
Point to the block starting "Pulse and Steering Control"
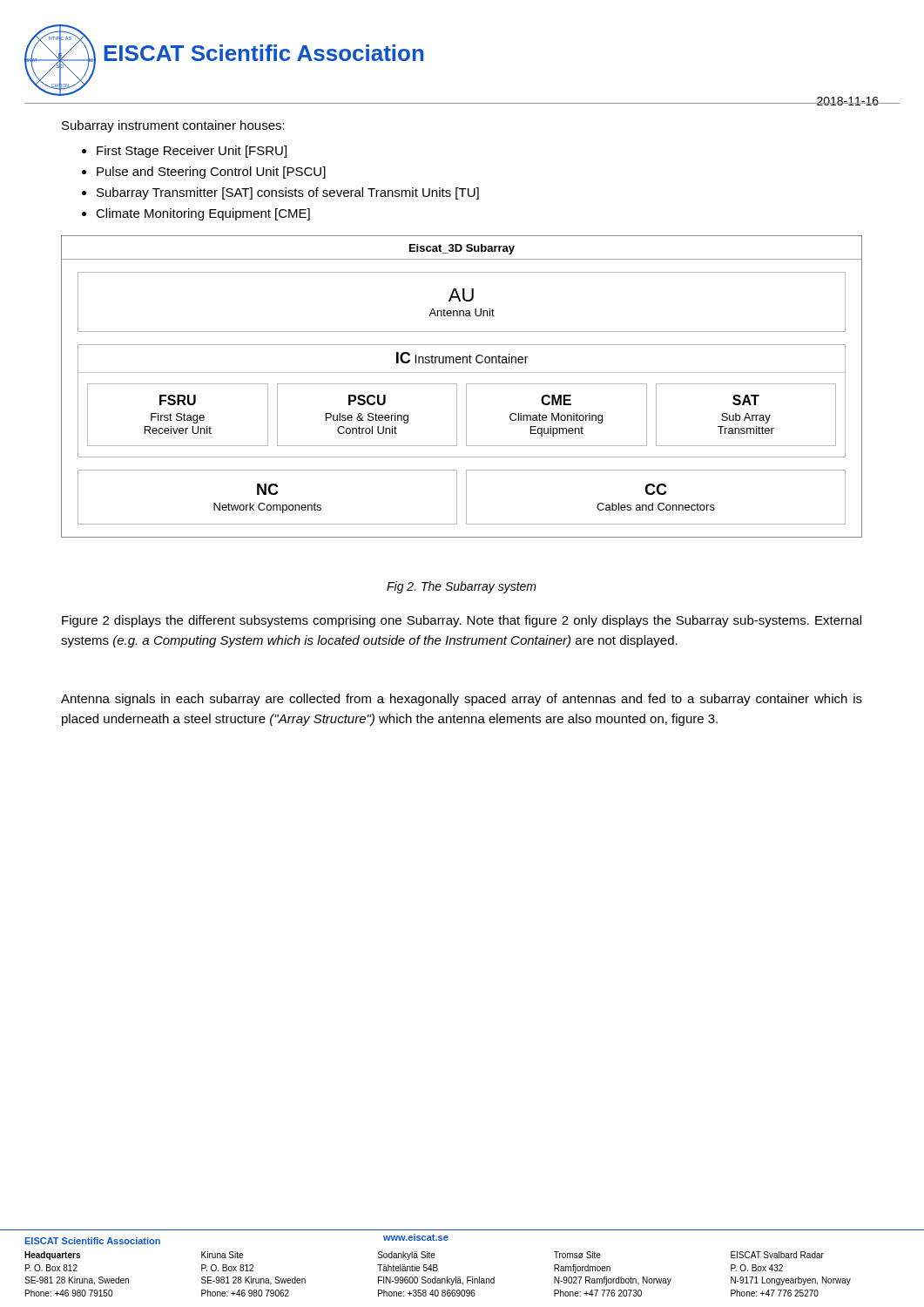201,171
